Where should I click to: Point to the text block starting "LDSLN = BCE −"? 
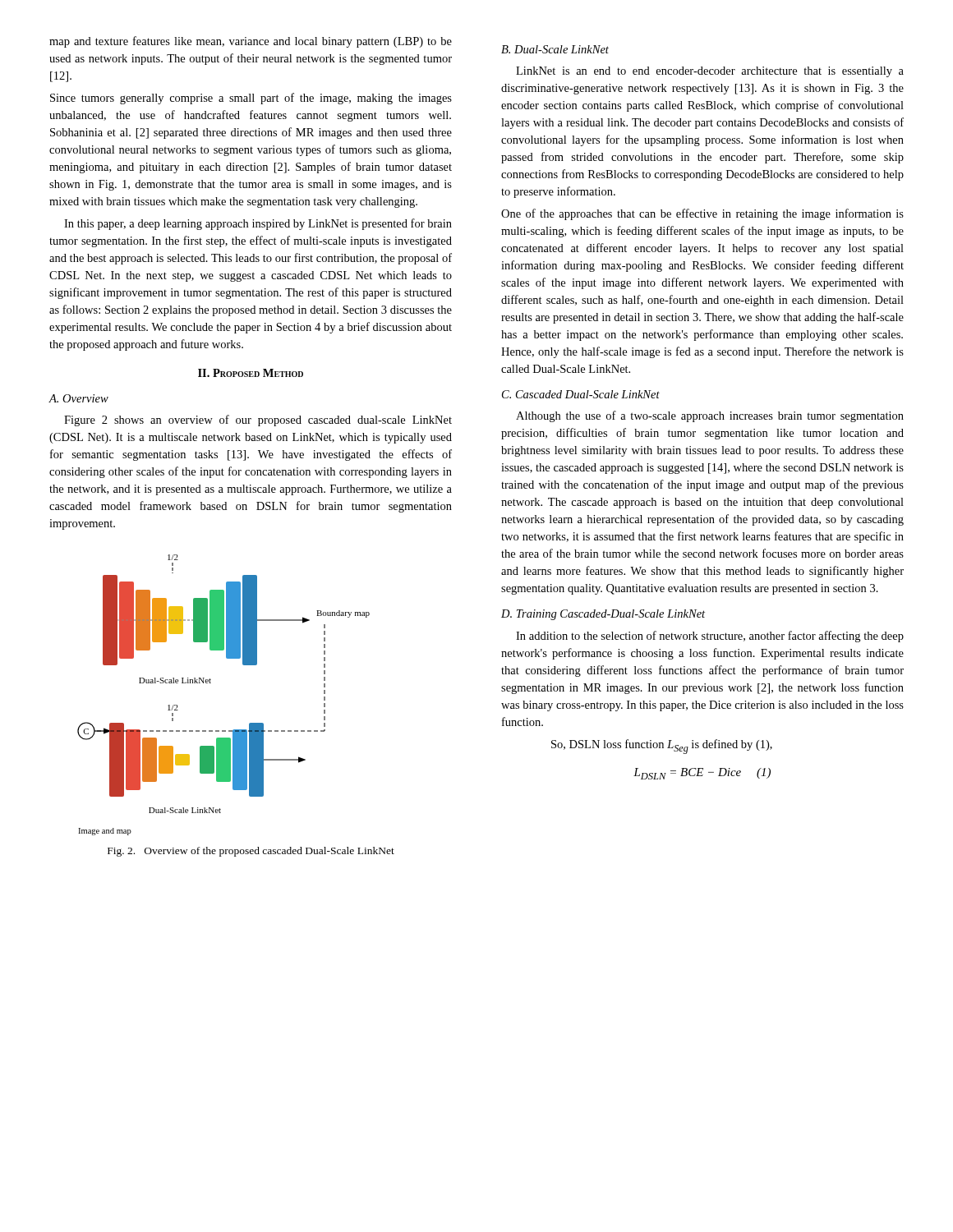[702, 774]
